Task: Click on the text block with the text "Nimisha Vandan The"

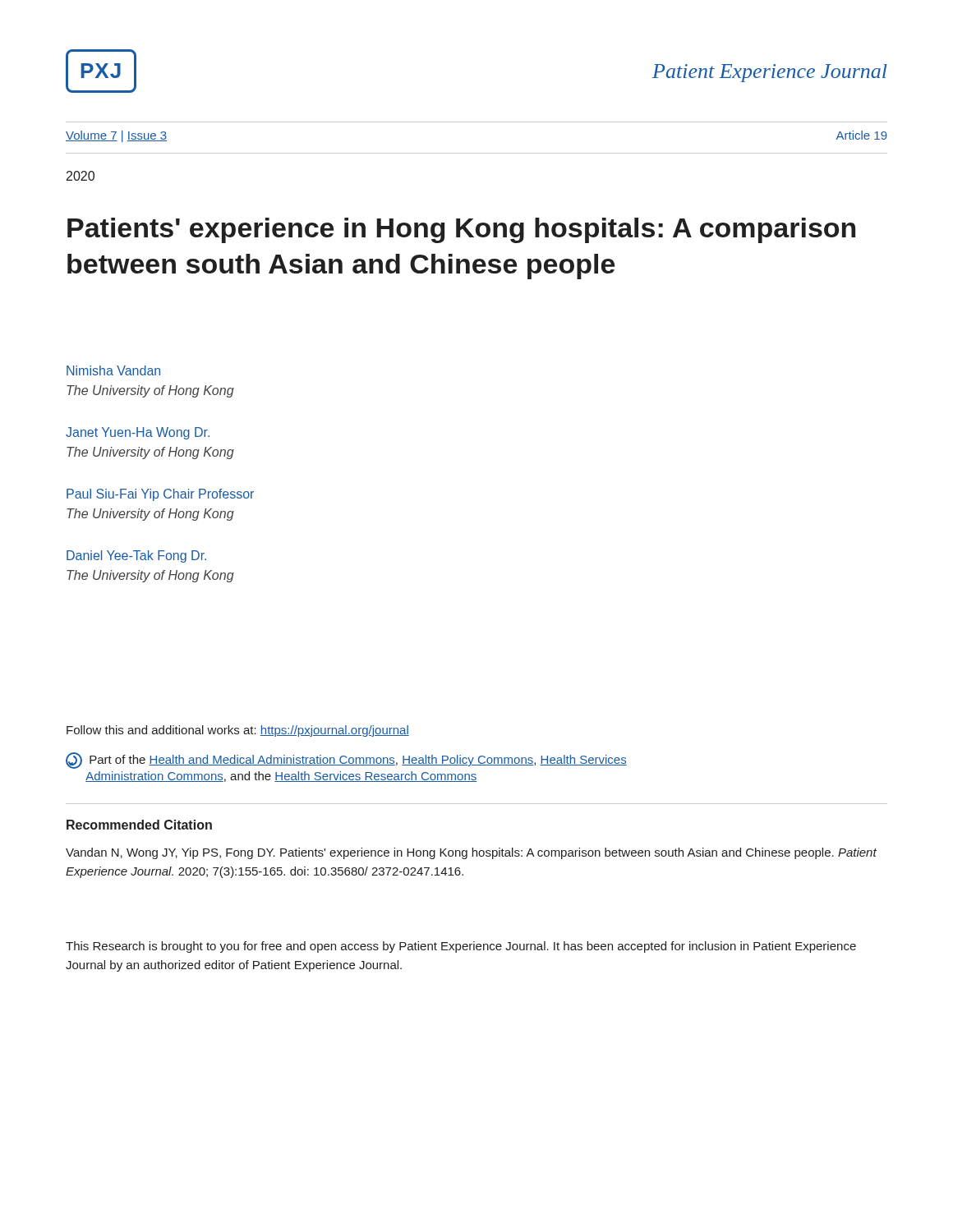Action: point(150,381)
